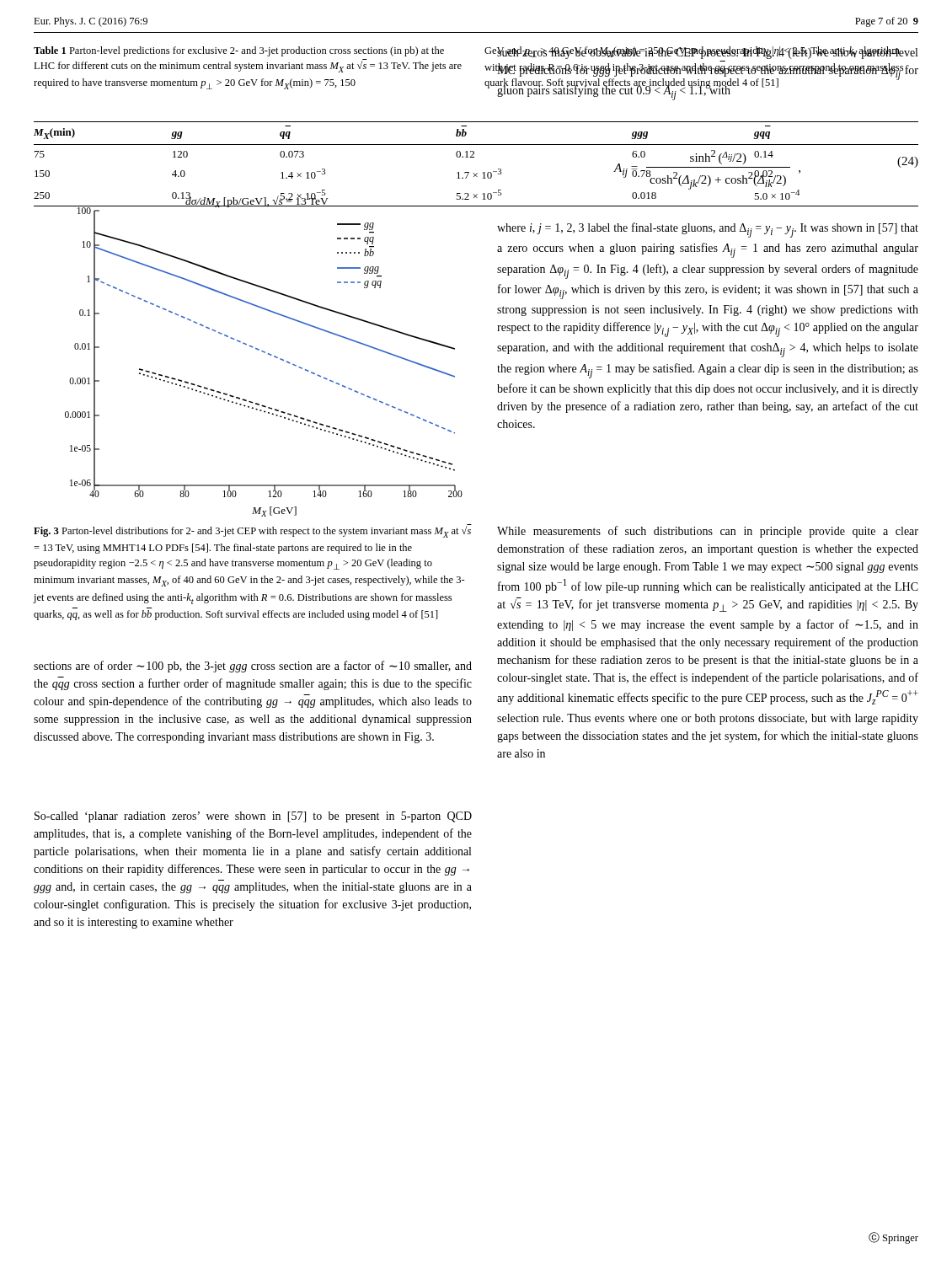Find the element starting "where i, j = 1, 2, 3 label"

[x=708, y=326]
